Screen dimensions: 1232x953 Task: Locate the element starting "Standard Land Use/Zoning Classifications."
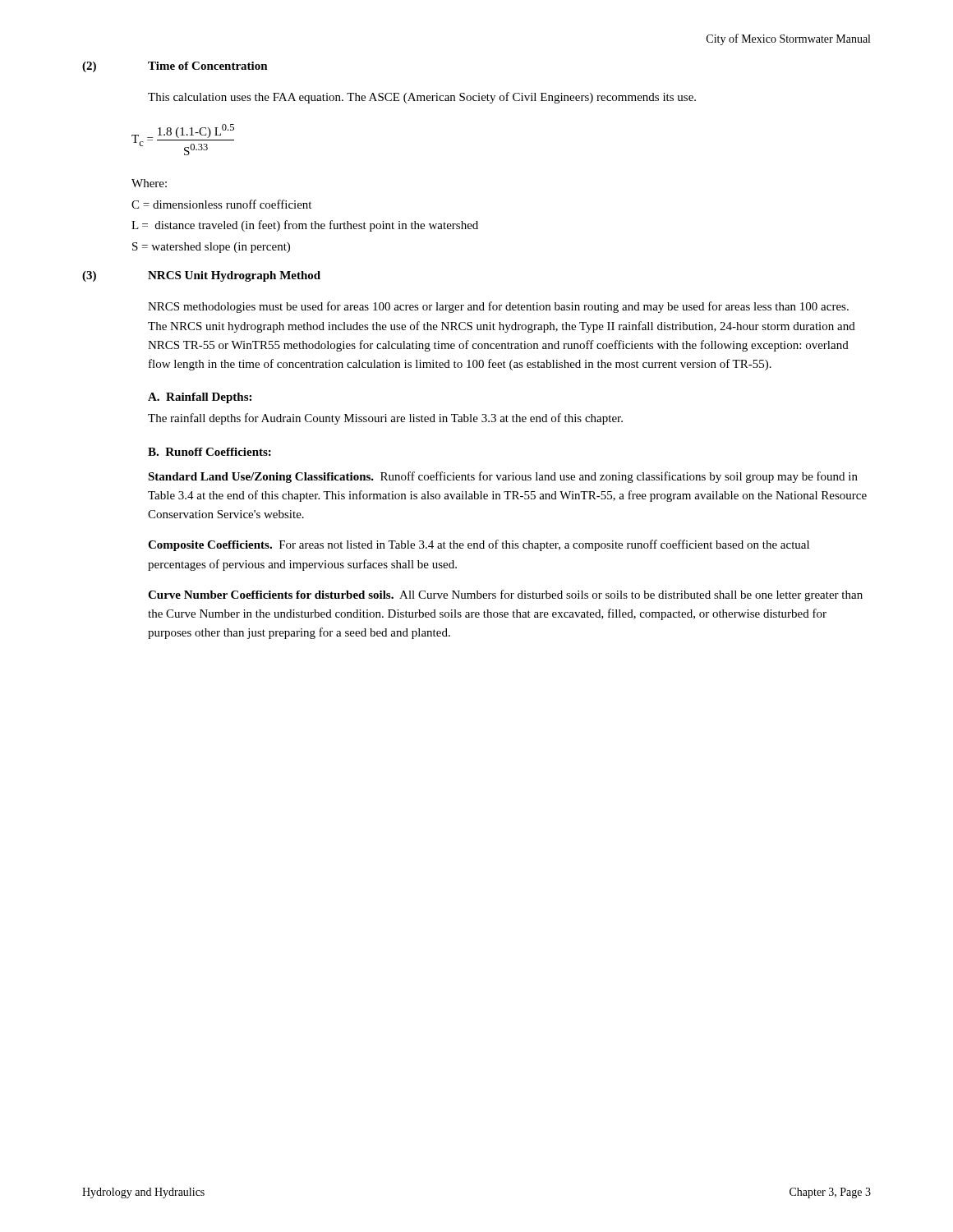pyautogui.click(x=509, y=496)
